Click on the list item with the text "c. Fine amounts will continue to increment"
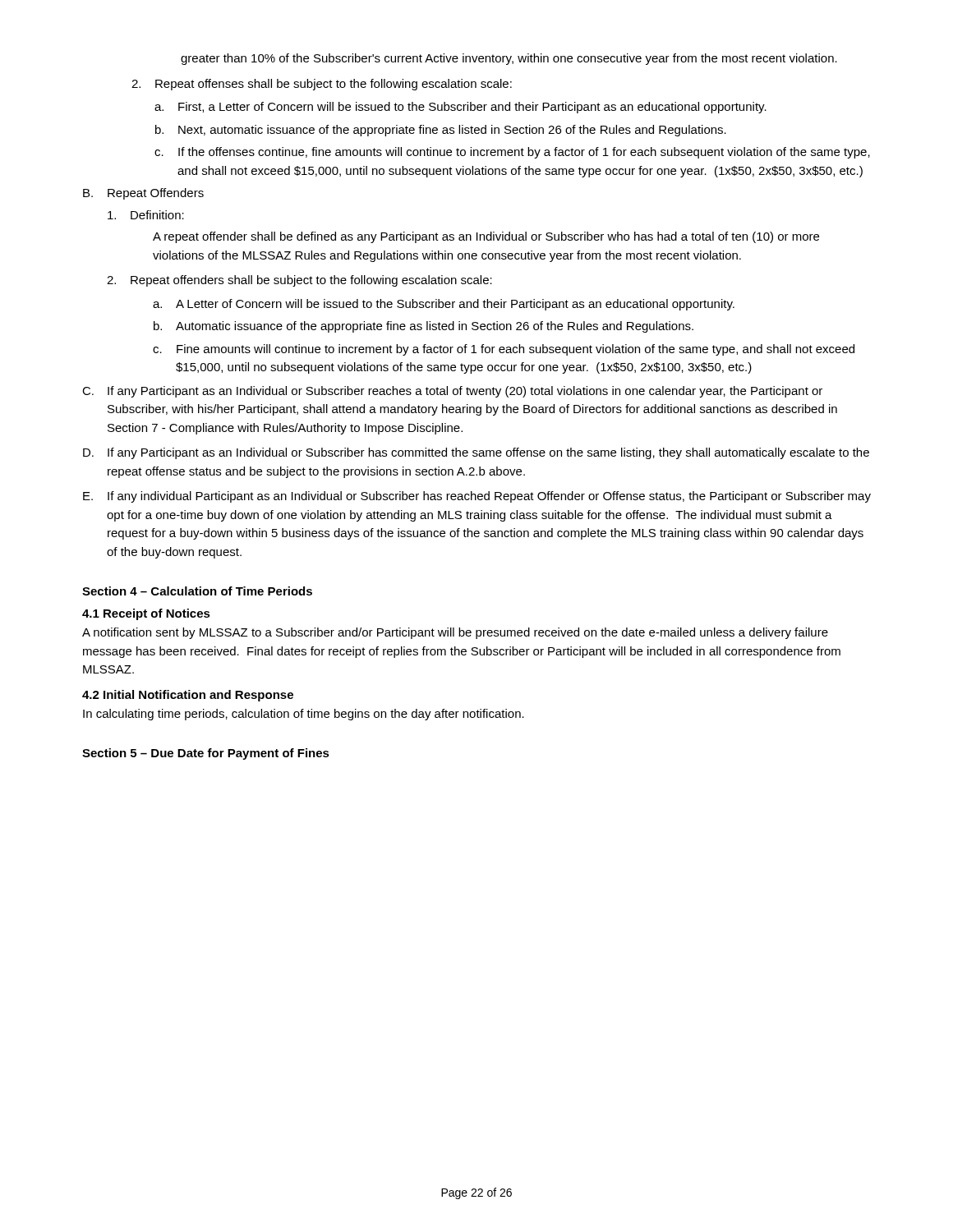Image resolution: width=953 pixels, height=1232 pixels. coord(512,358)
